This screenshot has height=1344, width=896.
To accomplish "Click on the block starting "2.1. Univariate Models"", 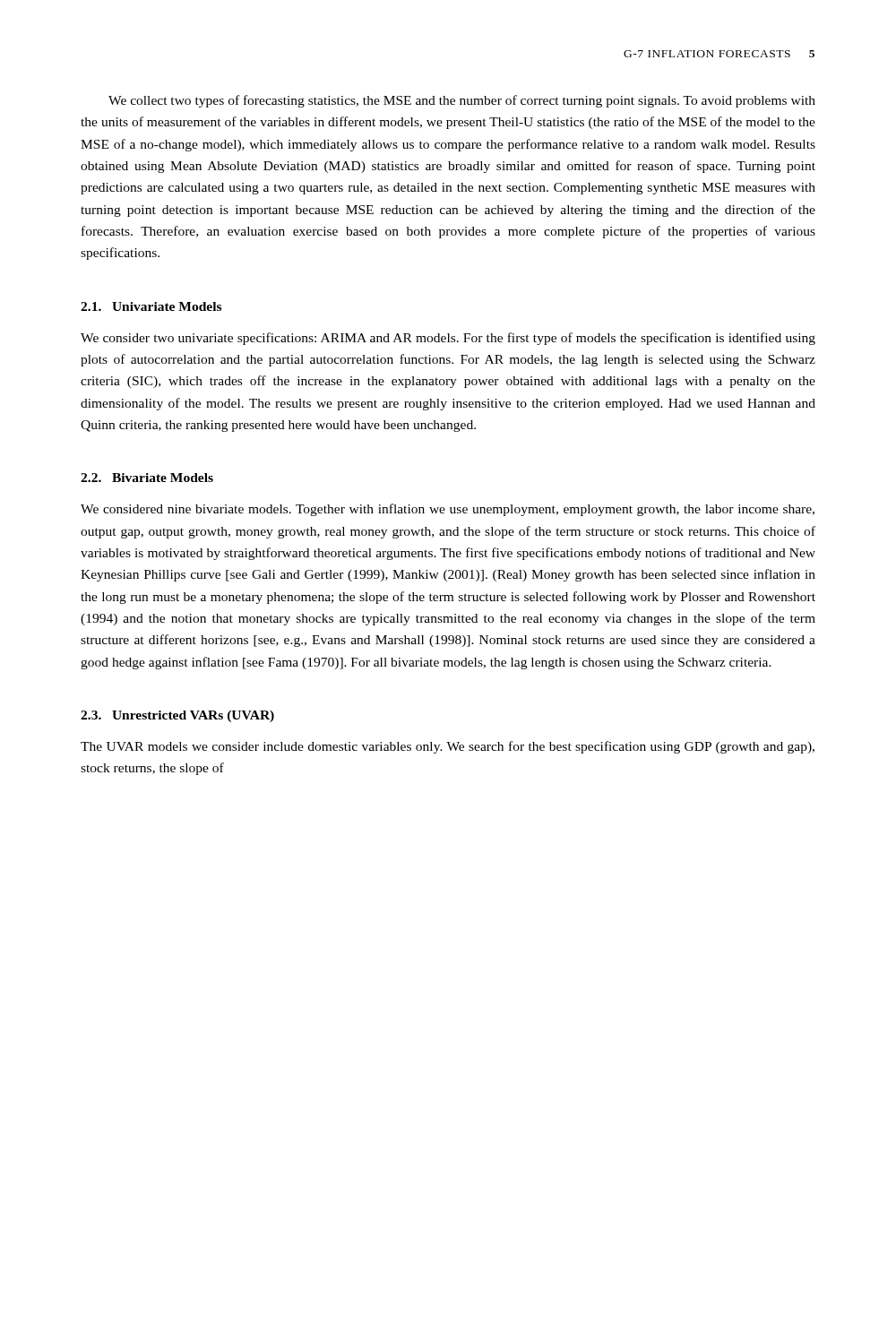I will (151, 306).
